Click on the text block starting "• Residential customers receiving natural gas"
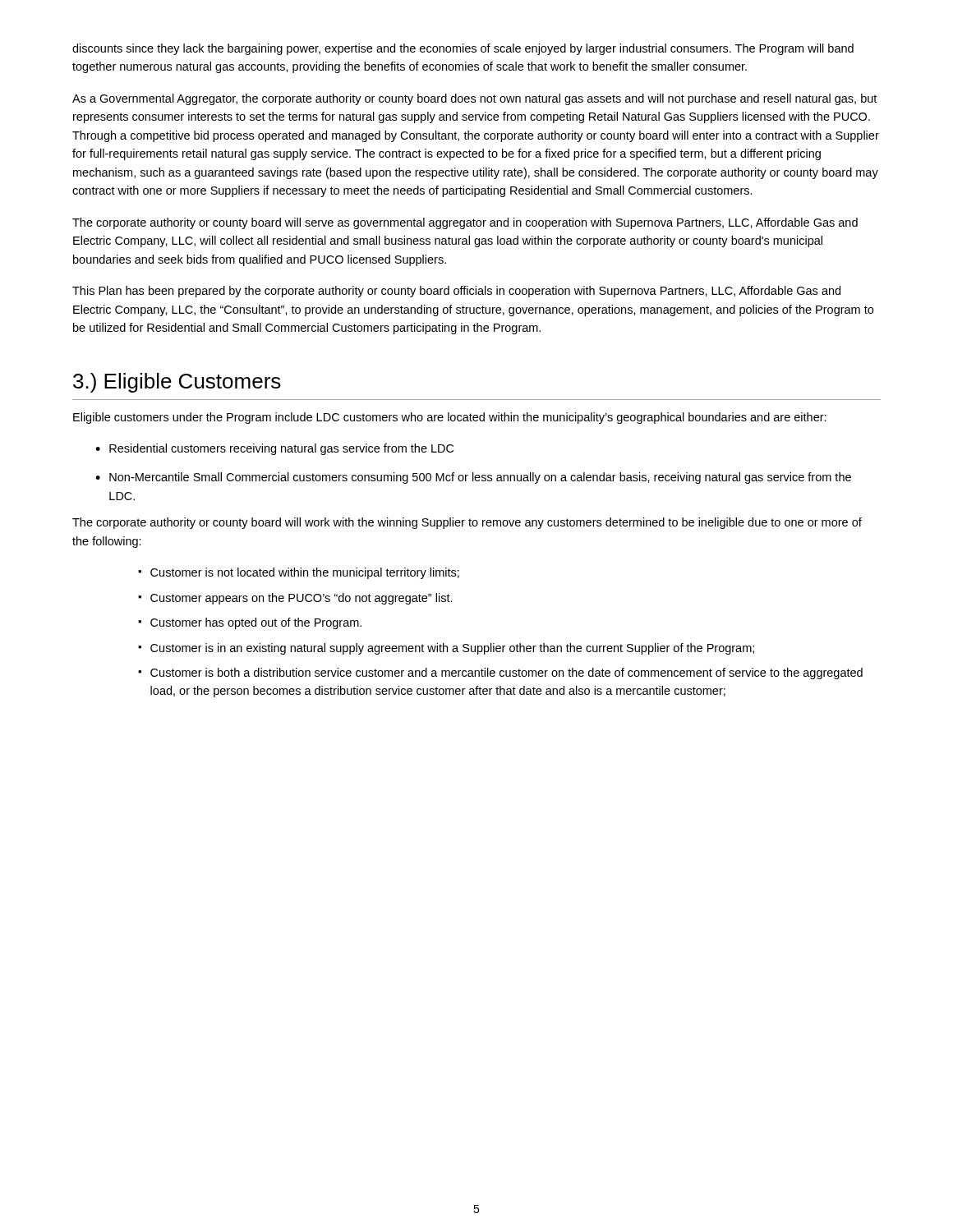 275,450
